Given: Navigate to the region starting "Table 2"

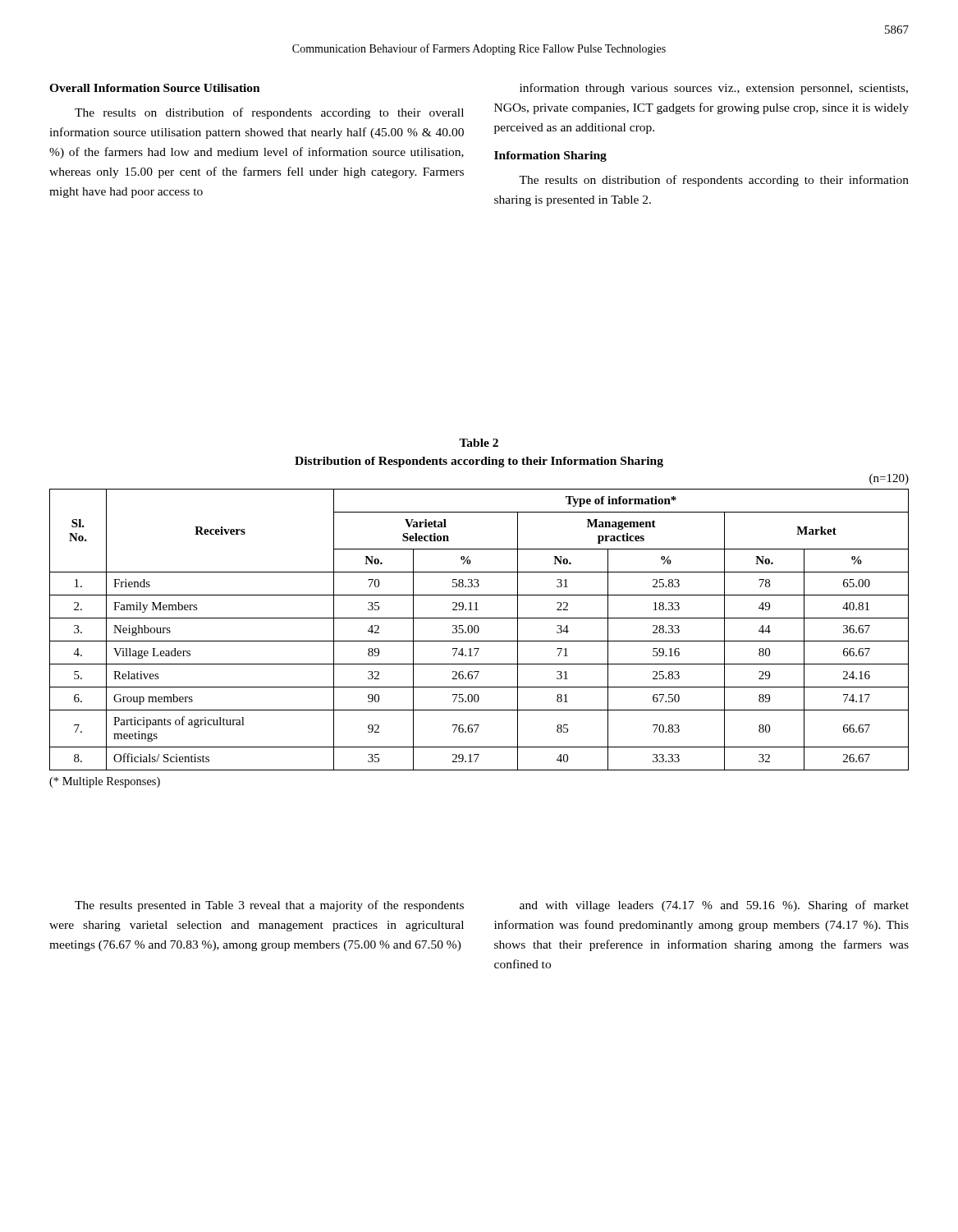Looking at the screenshot, I should 479,442.
